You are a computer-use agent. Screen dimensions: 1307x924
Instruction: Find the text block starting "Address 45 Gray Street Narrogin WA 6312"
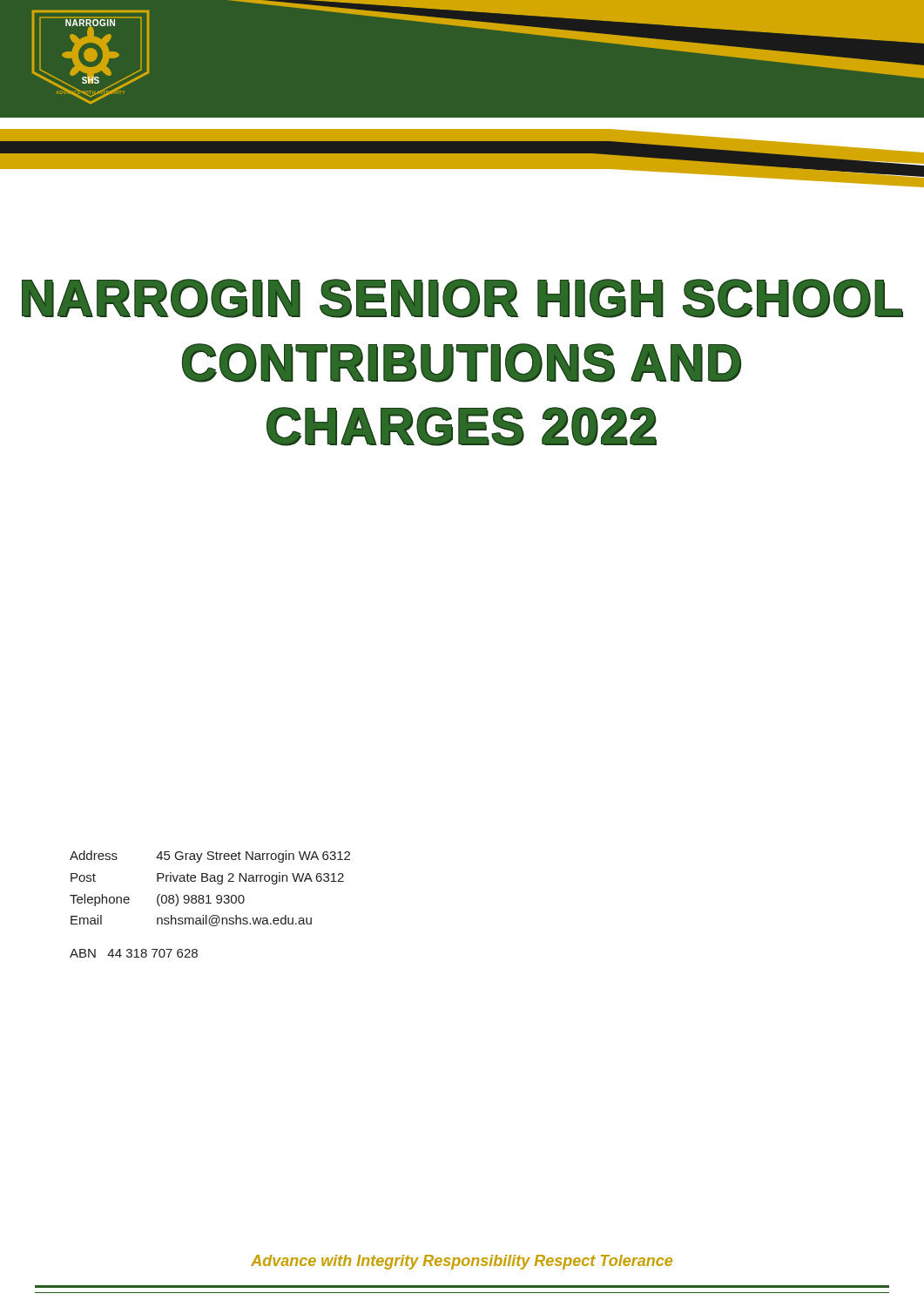pos(210,888)
